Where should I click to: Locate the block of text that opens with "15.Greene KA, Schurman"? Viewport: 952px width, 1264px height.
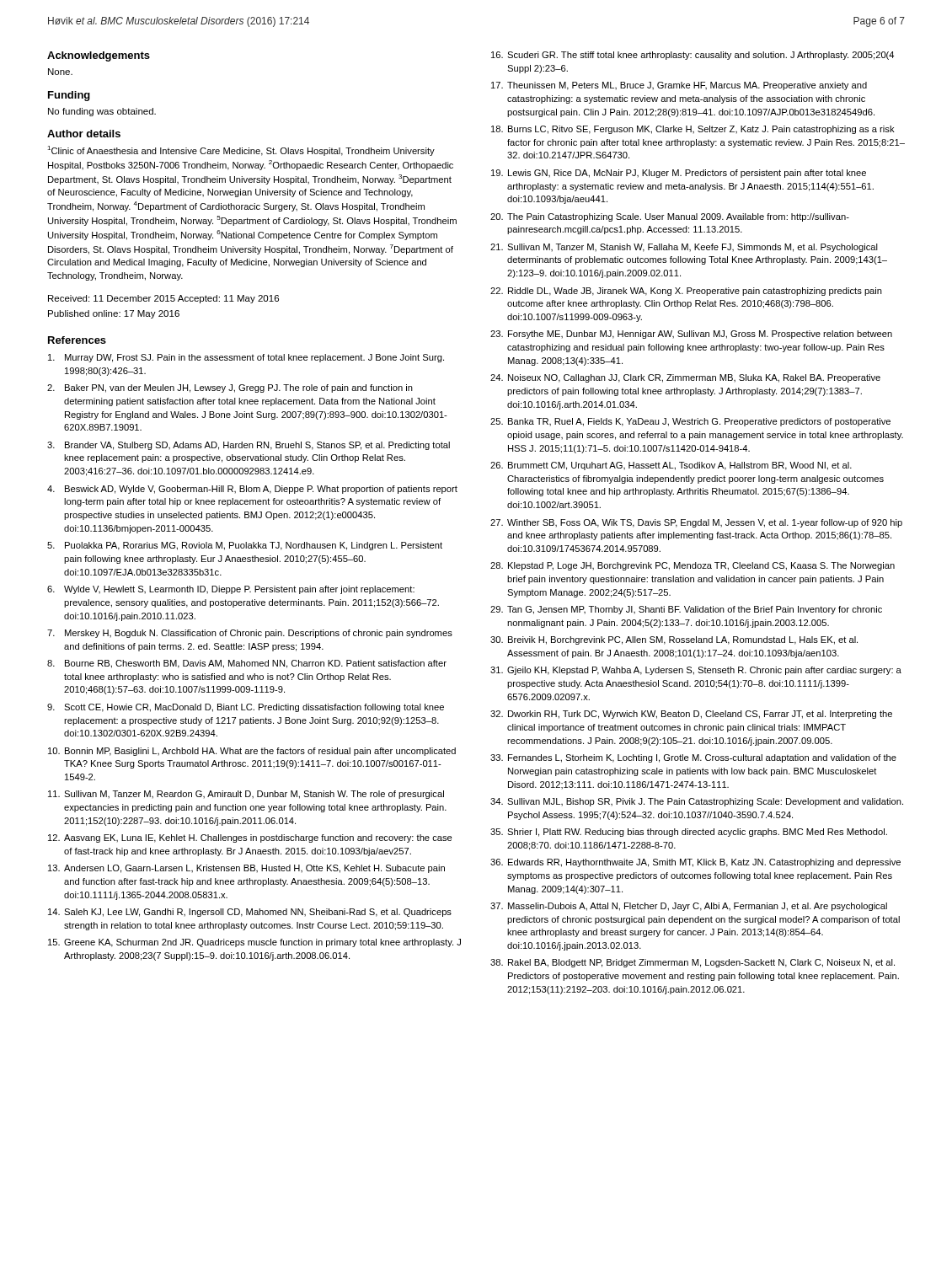pos(254,950)
